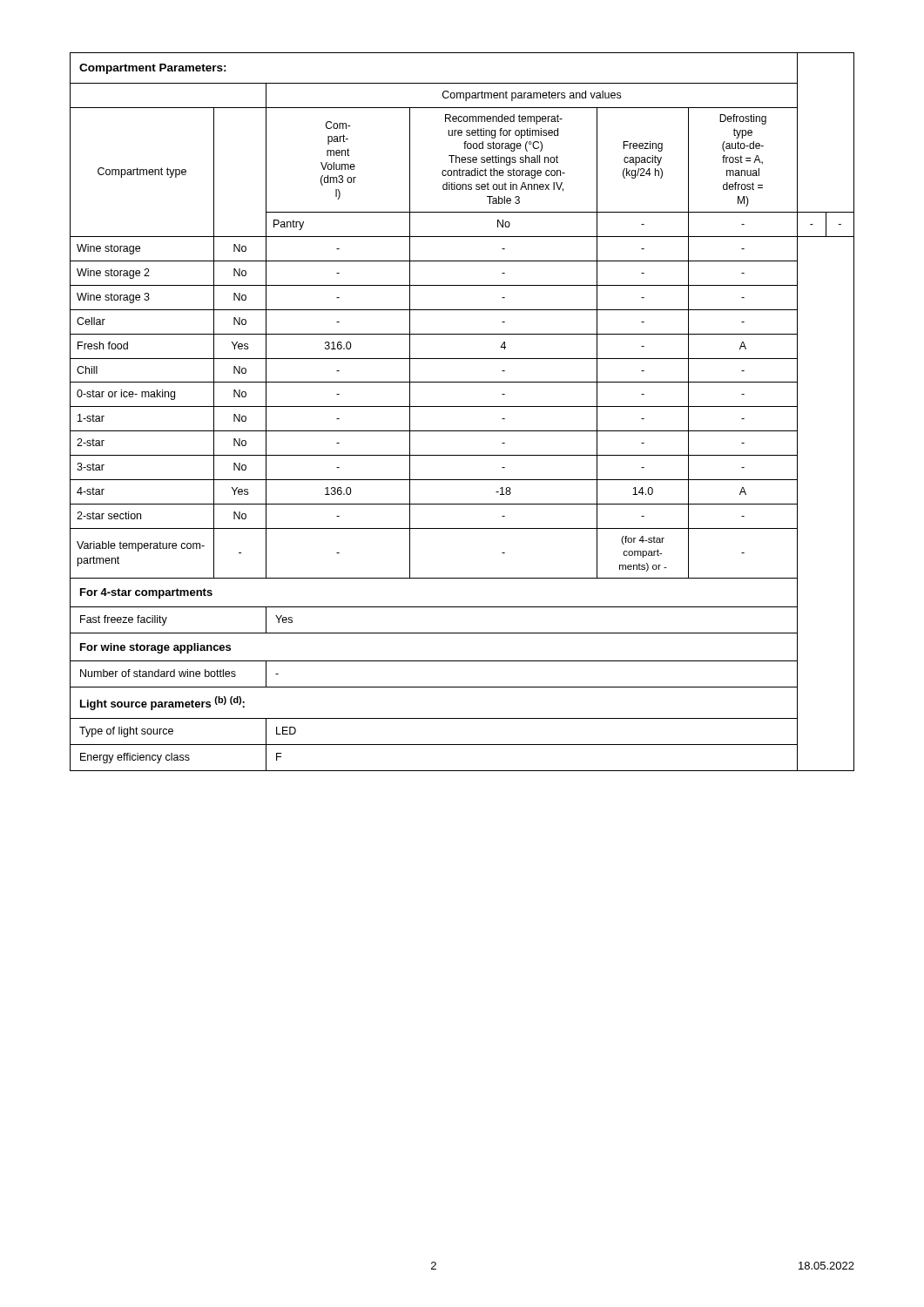Click on the table containing "Fast freeze facility"

(462, 412)
